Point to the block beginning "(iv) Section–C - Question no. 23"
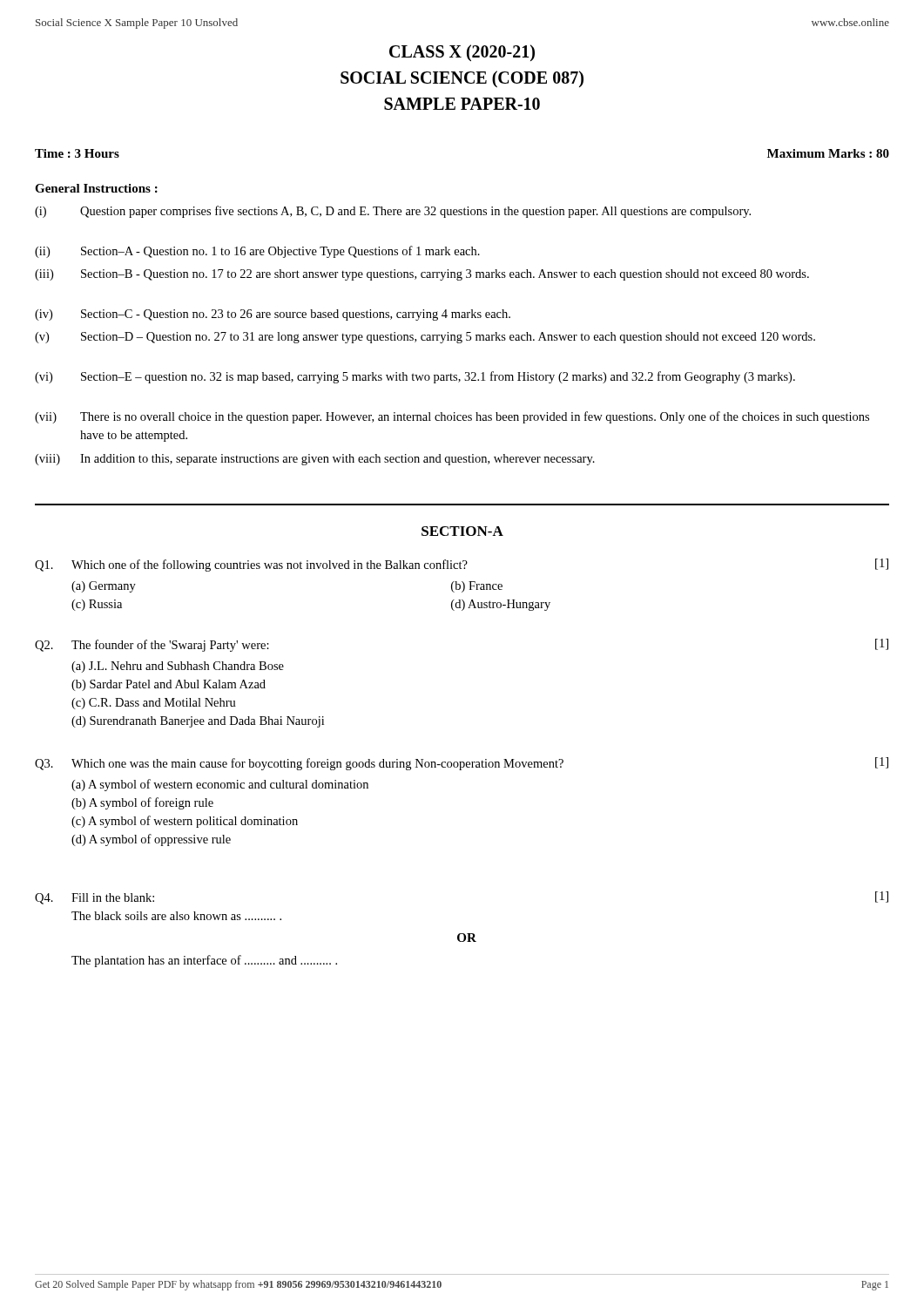 [x=462, y=314]
